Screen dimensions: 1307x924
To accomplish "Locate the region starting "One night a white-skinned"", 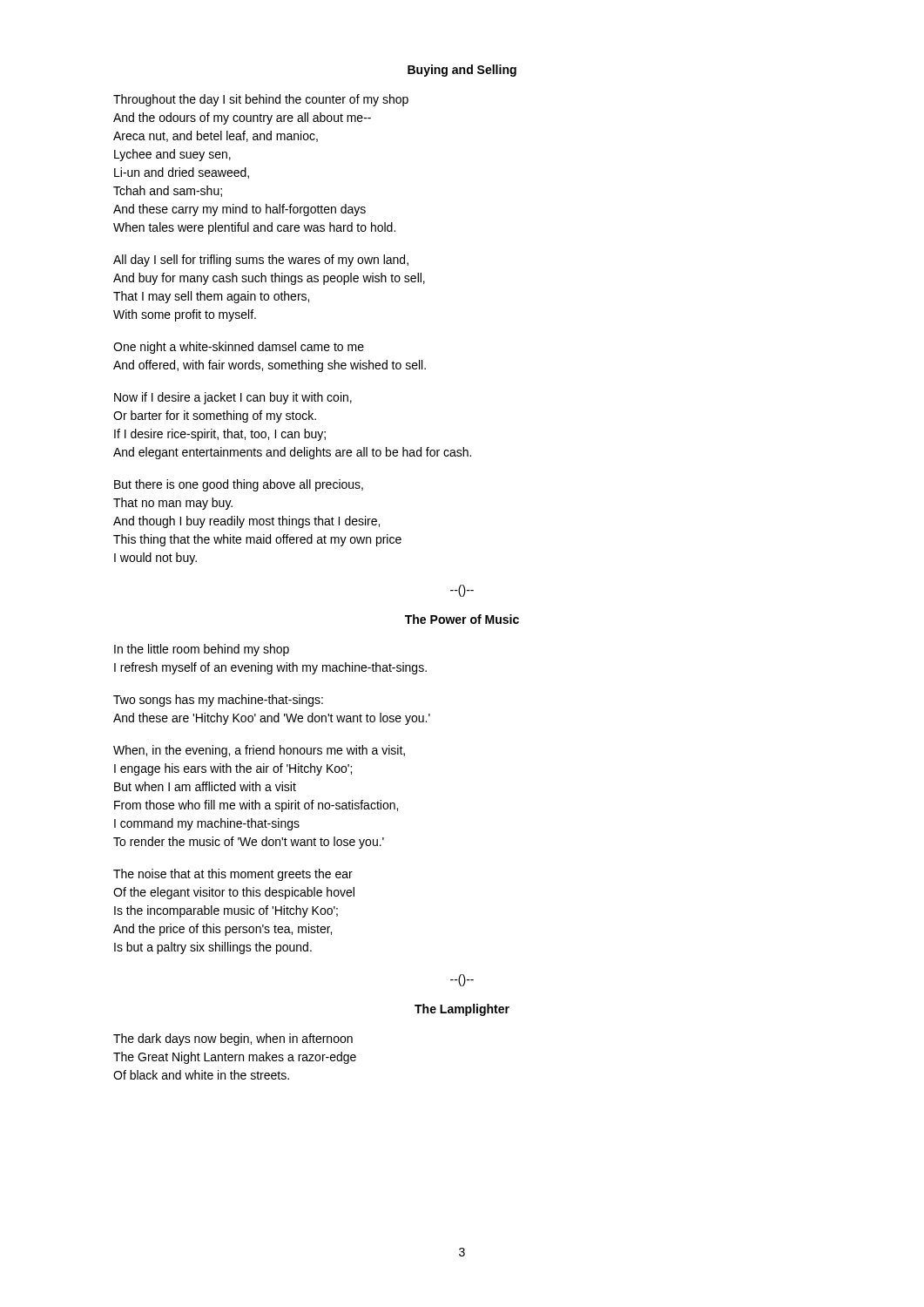I will tap(239, 348).
